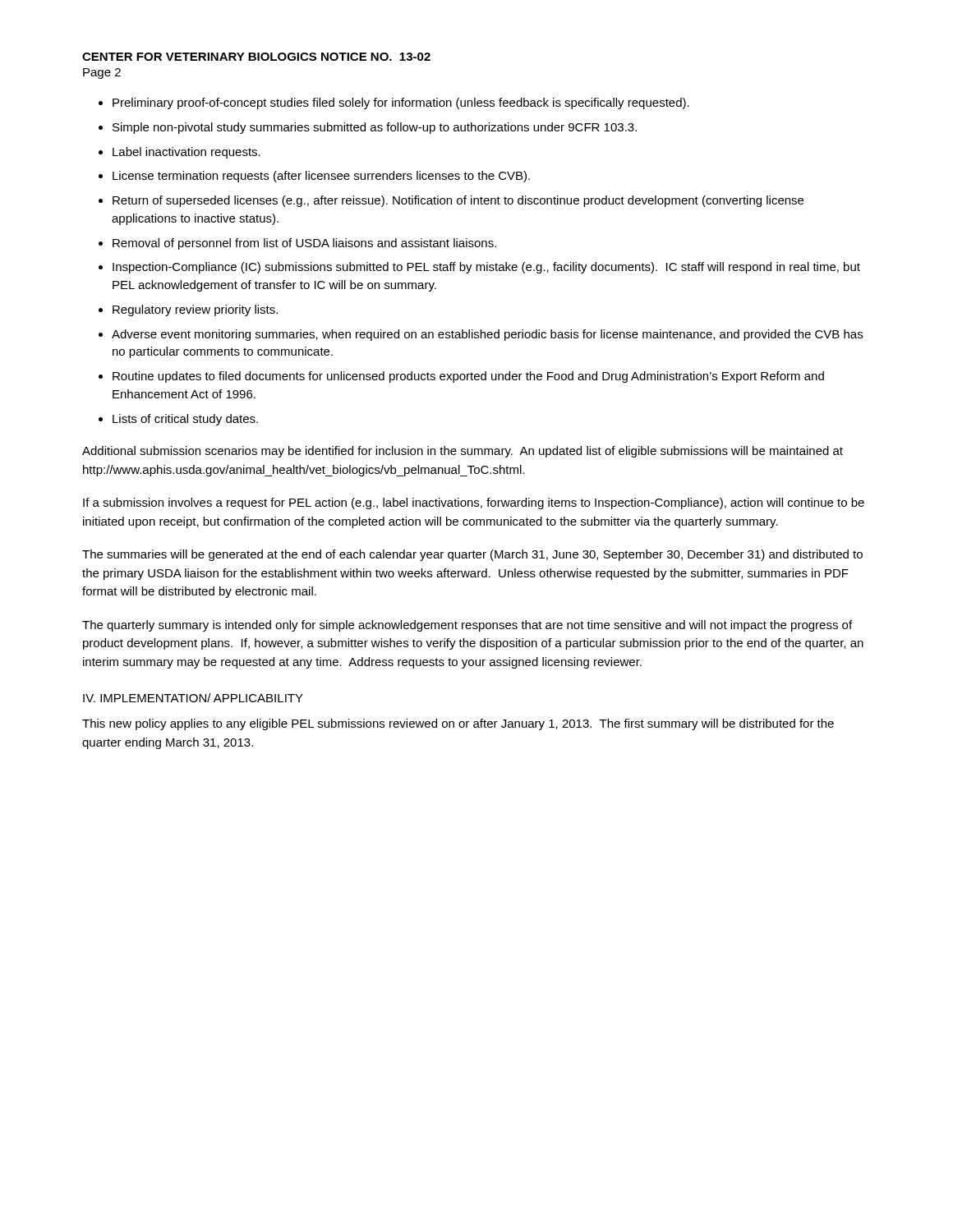Viewport: 953px width, 1232px height.
Task: Navigate to the text starting "The summaries will"
Action: pyautogui.click(x=473, y=573)
